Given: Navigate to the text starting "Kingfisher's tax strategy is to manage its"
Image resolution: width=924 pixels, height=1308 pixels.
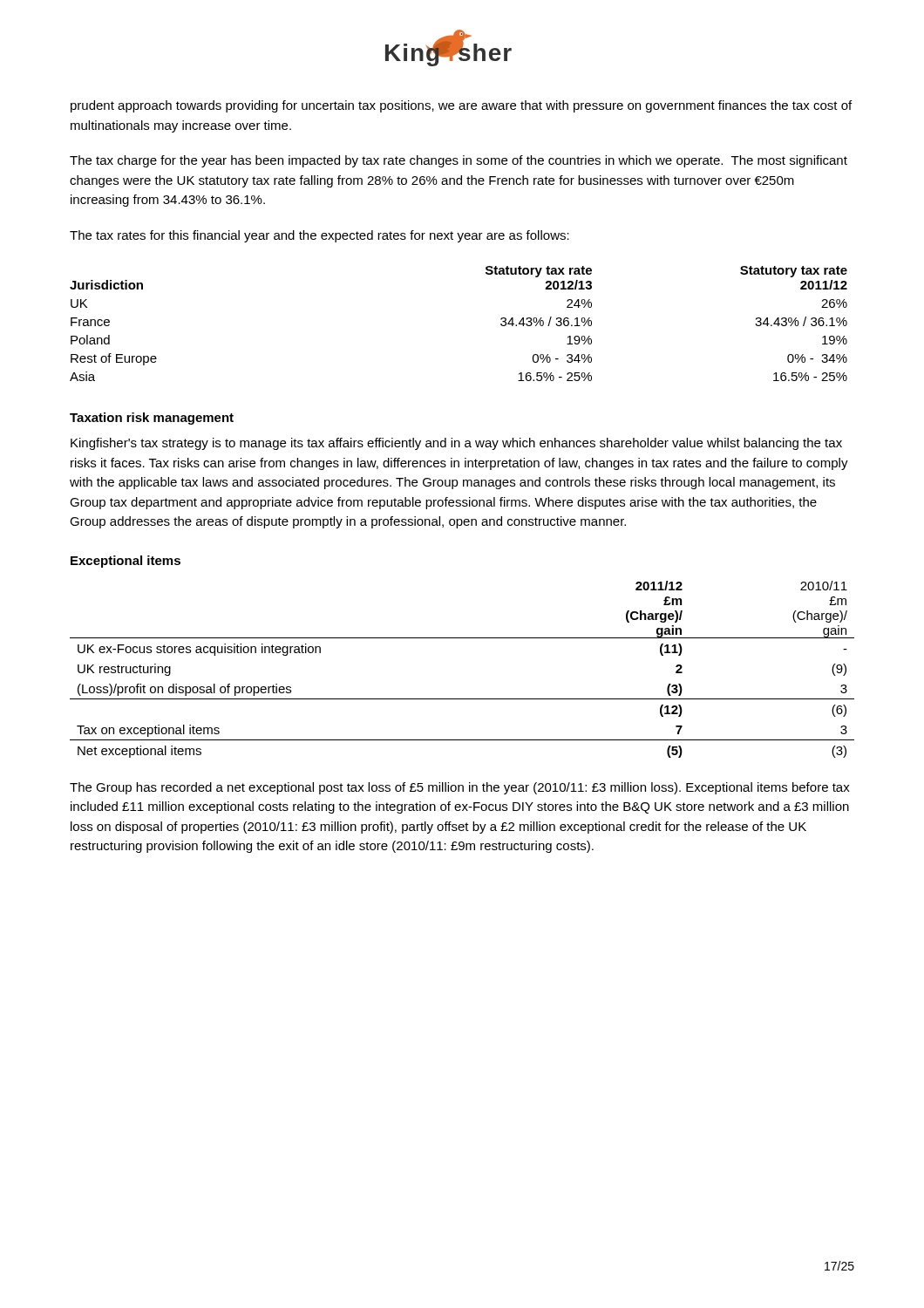Looking at the screenshot, I should pos(459,482).
